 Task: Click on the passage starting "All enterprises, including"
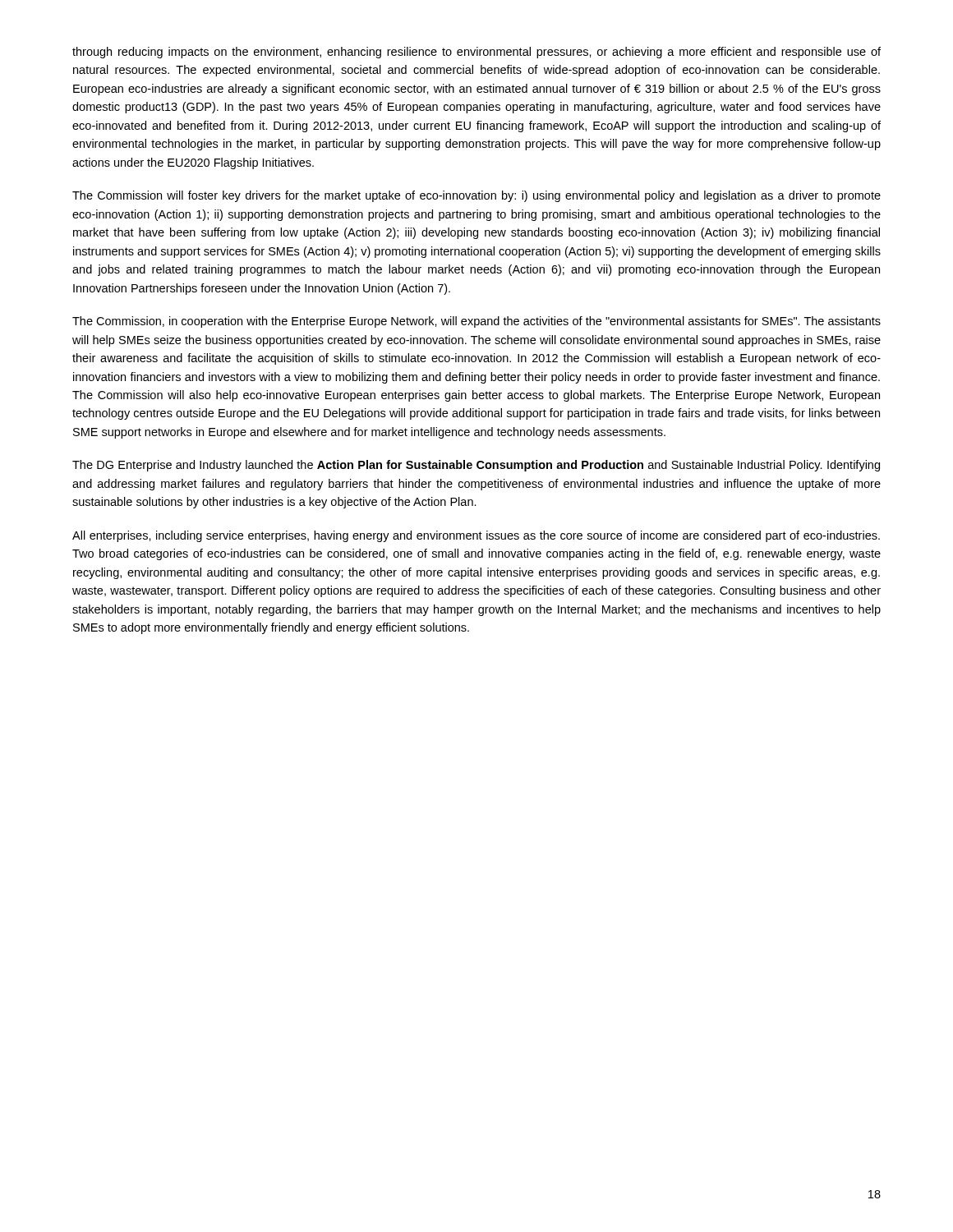pyautogui.click(x=476, y=582)
